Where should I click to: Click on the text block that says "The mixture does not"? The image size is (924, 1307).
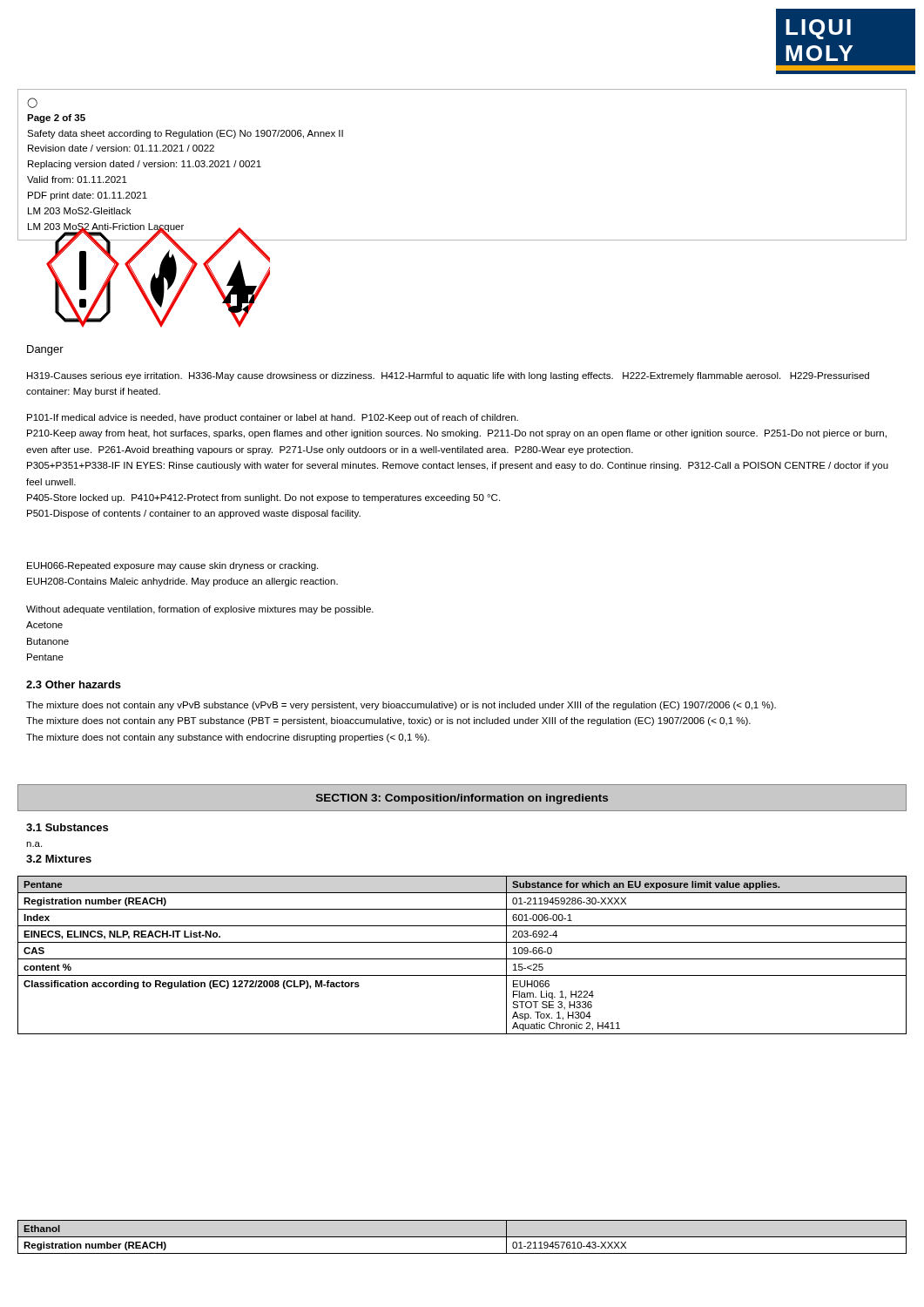pyautogui.click(x=401, y=721)
